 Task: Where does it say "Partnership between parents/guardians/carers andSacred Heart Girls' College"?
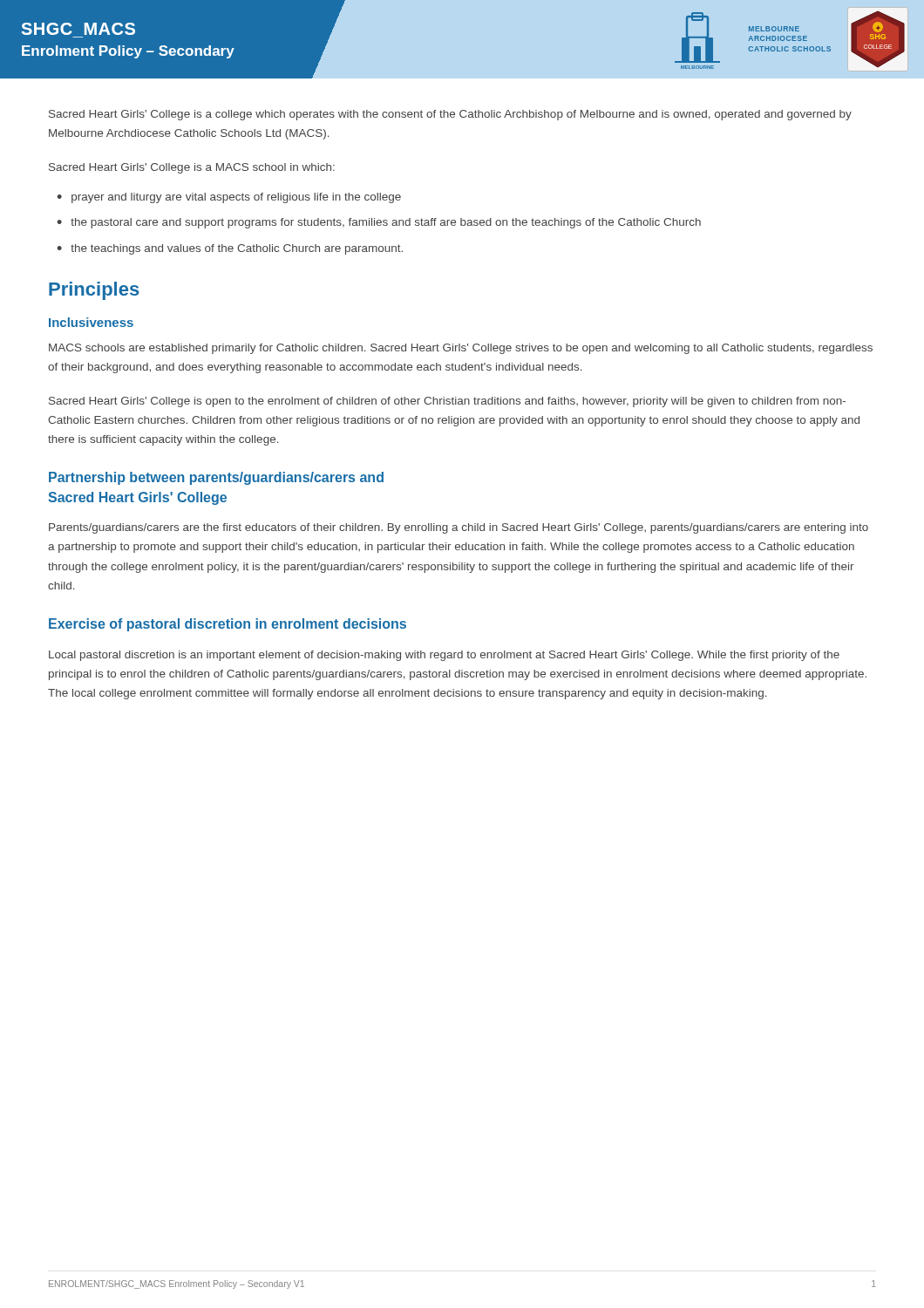[x=216, y=487]
